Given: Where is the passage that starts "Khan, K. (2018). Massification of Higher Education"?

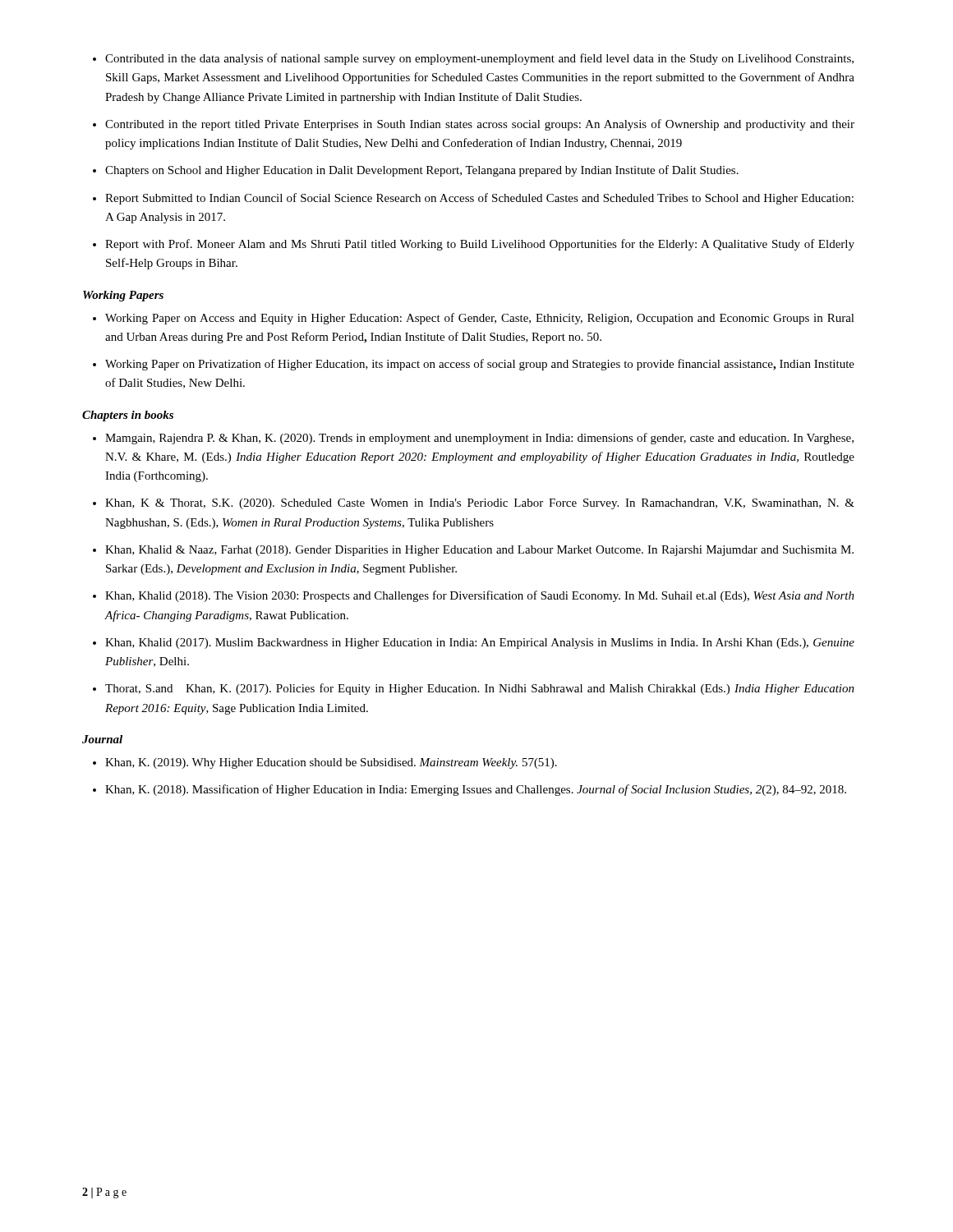Looking at the screenshot, I should pos(476,789).
